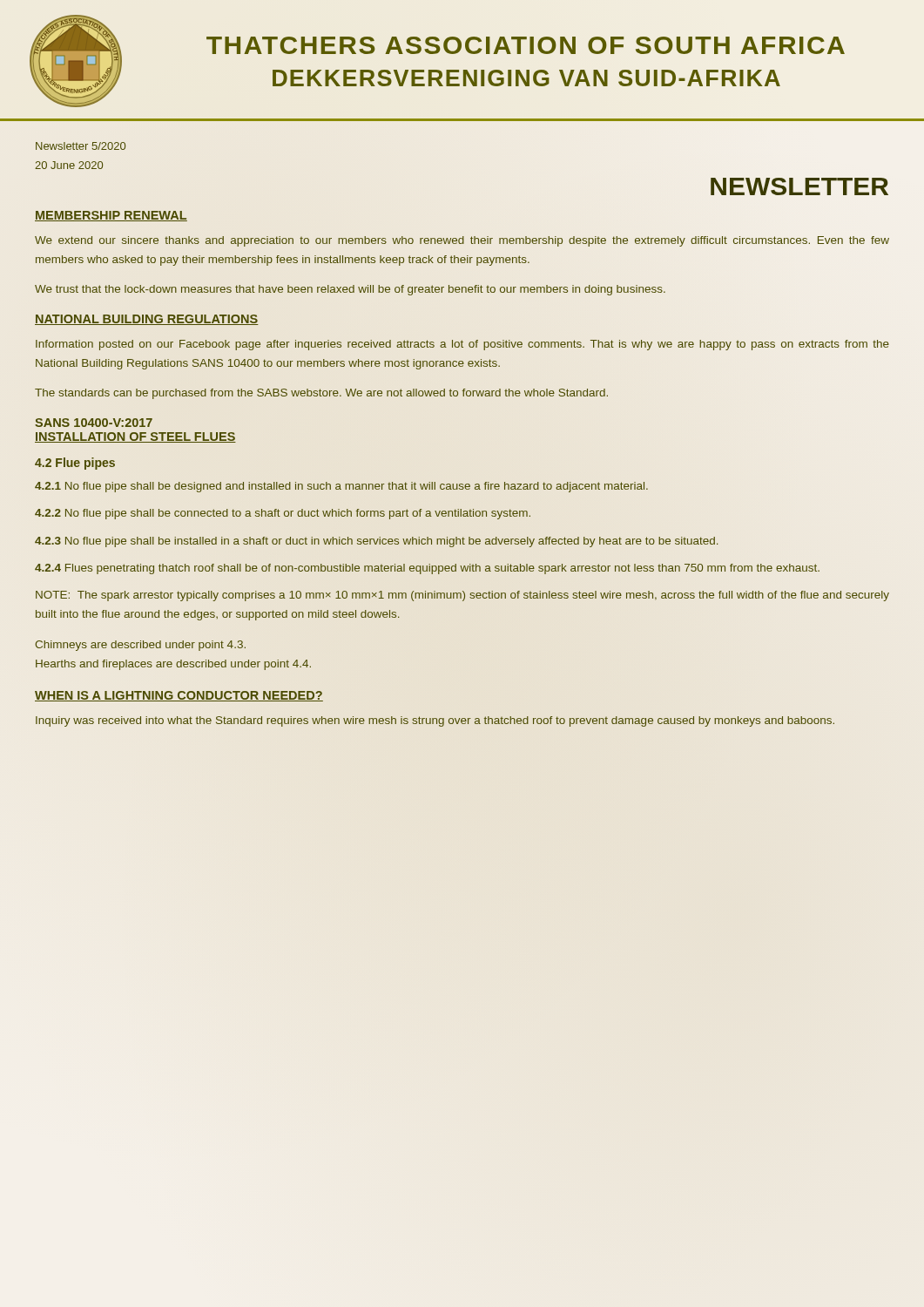Image resolution: width=924 pixels, height=1307 pixels.
Task: Click the passage that begins "Chimneys are described under"
Action: 173,654
